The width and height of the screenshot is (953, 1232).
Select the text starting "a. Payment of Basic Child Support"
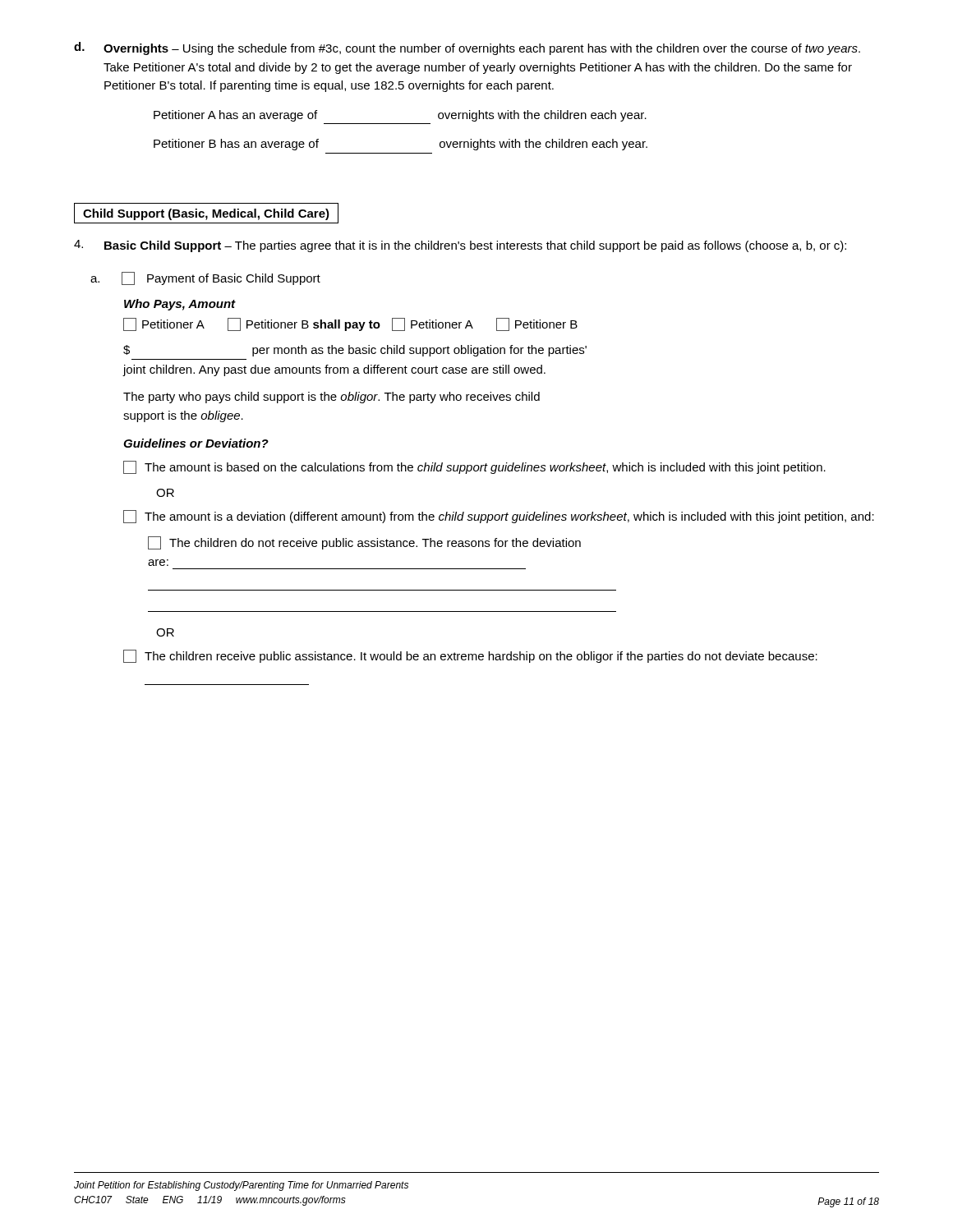click(205, 278)
